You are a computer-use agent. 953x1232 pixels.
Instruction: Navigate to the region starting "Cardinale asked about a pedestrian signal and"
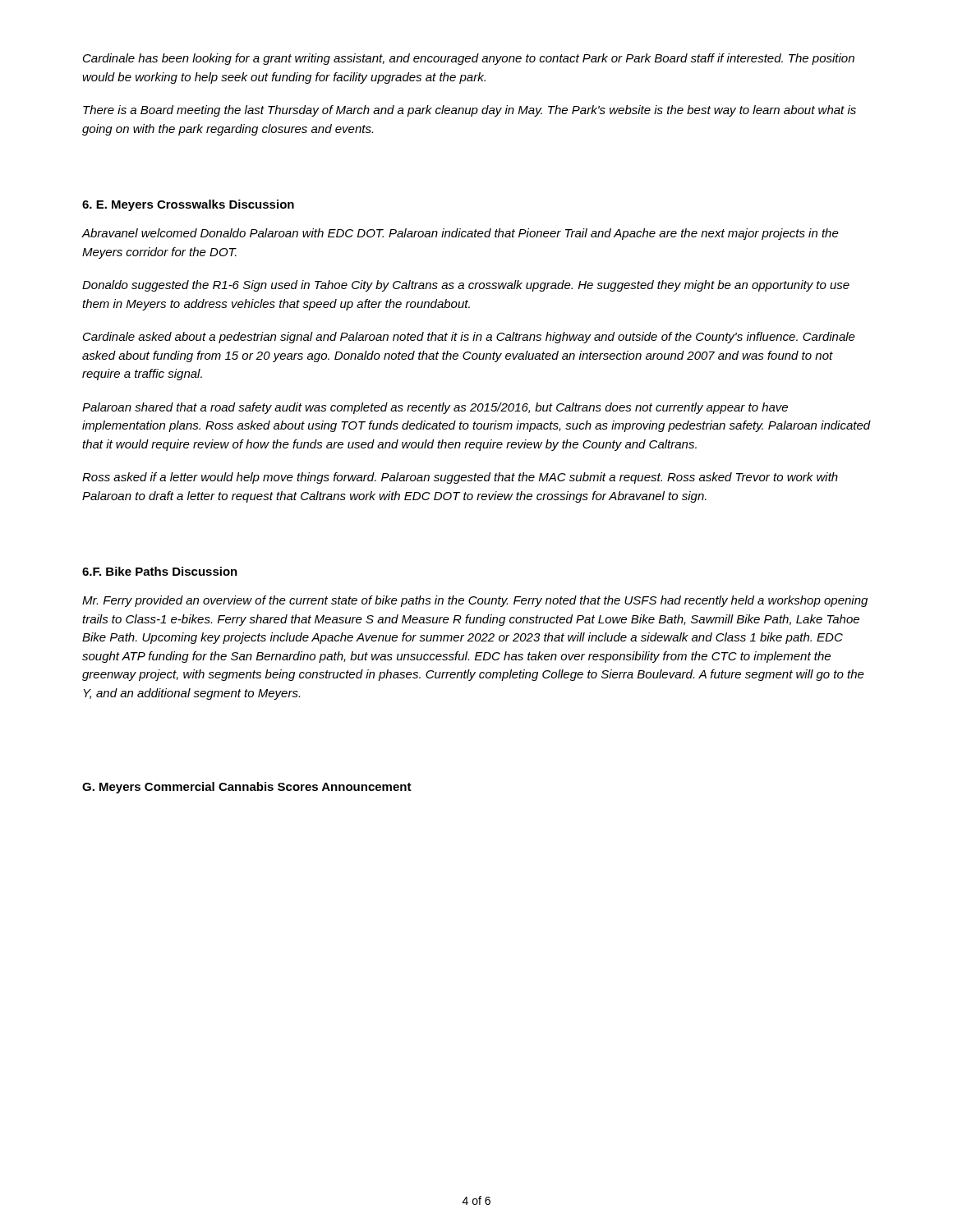point(476,355)
